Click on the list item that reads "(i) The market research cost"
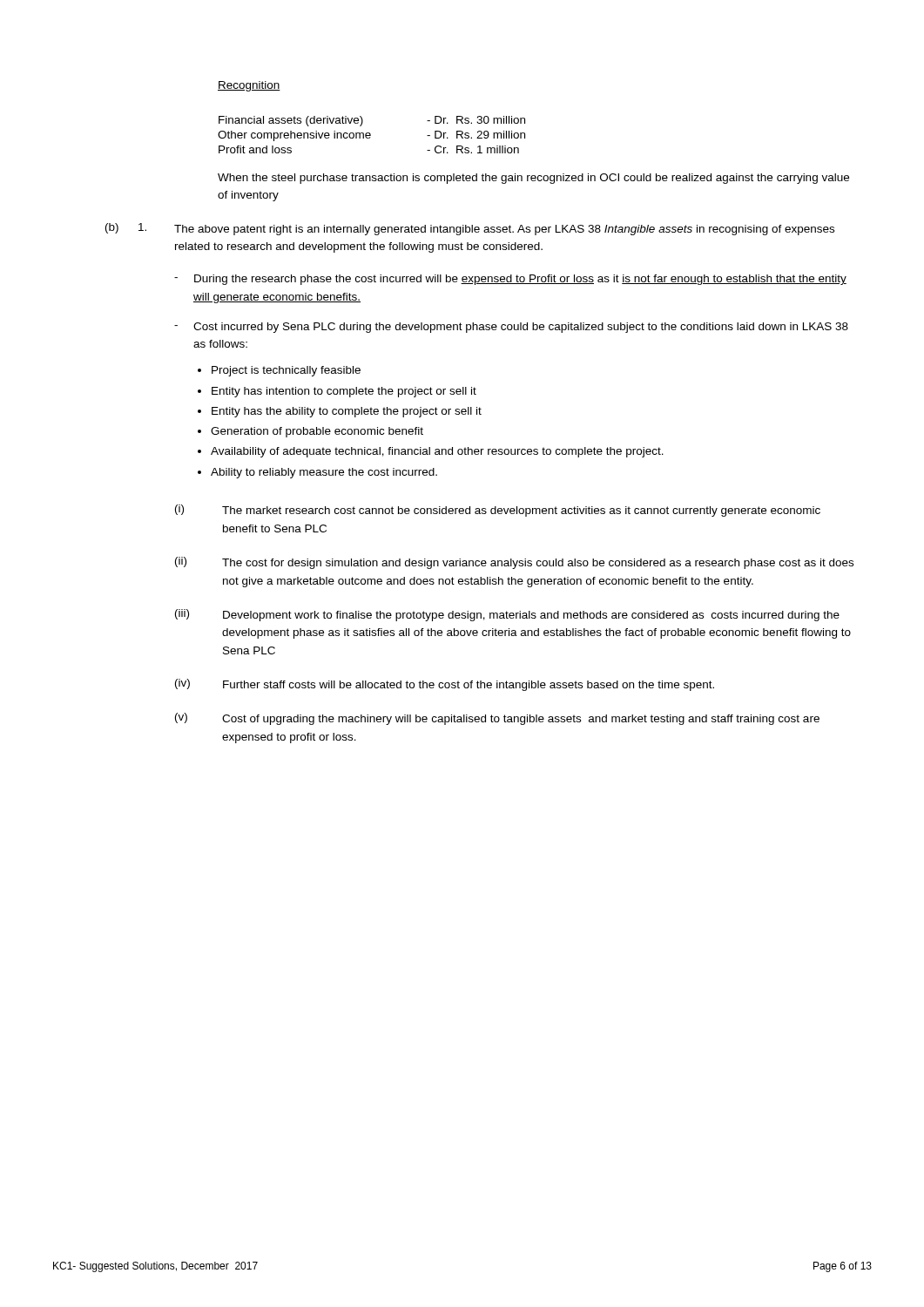 click(x=514, y=520)
